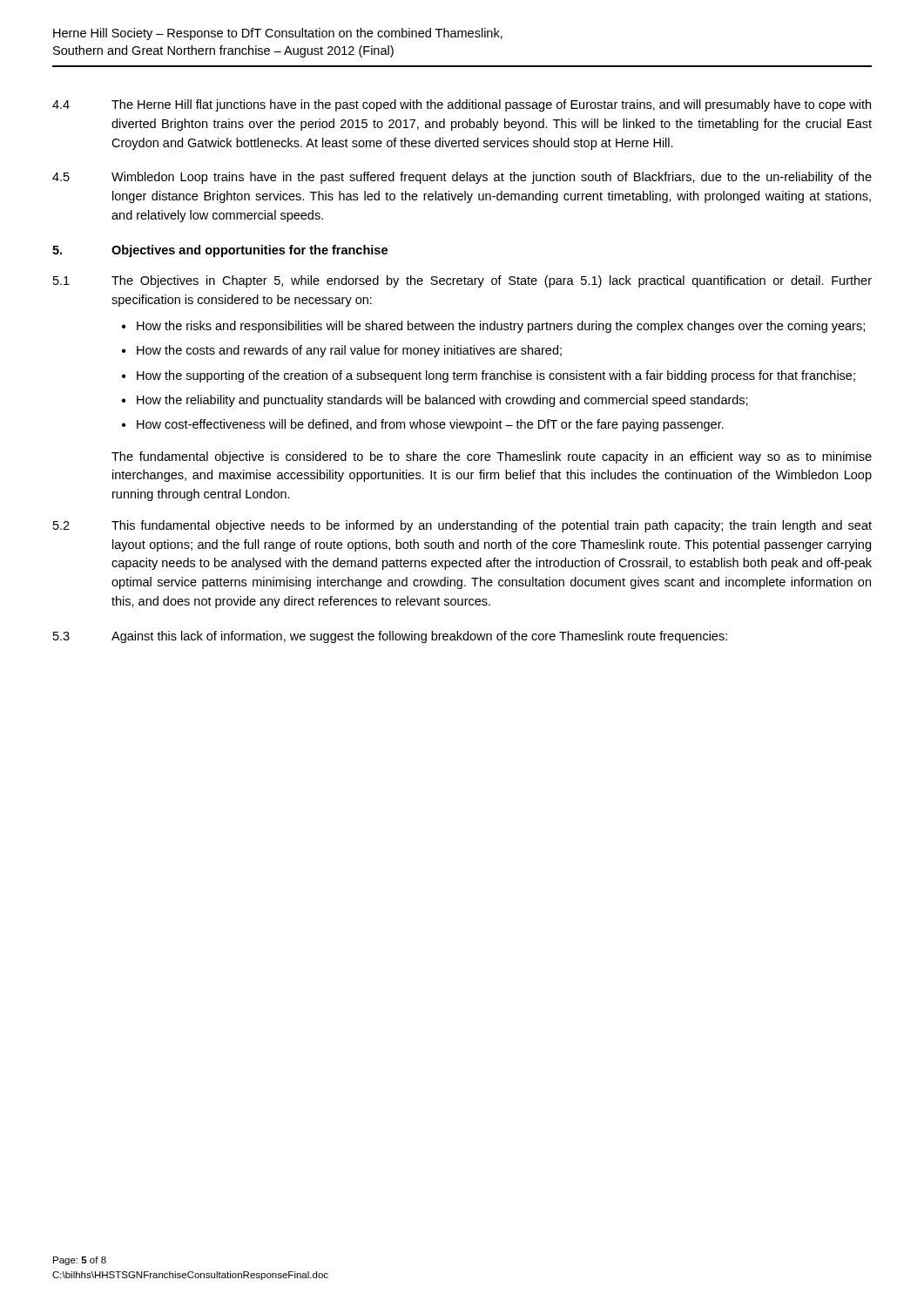Select the list item containing "• How the risks"
924x1307 pixels.
point(492,327)
